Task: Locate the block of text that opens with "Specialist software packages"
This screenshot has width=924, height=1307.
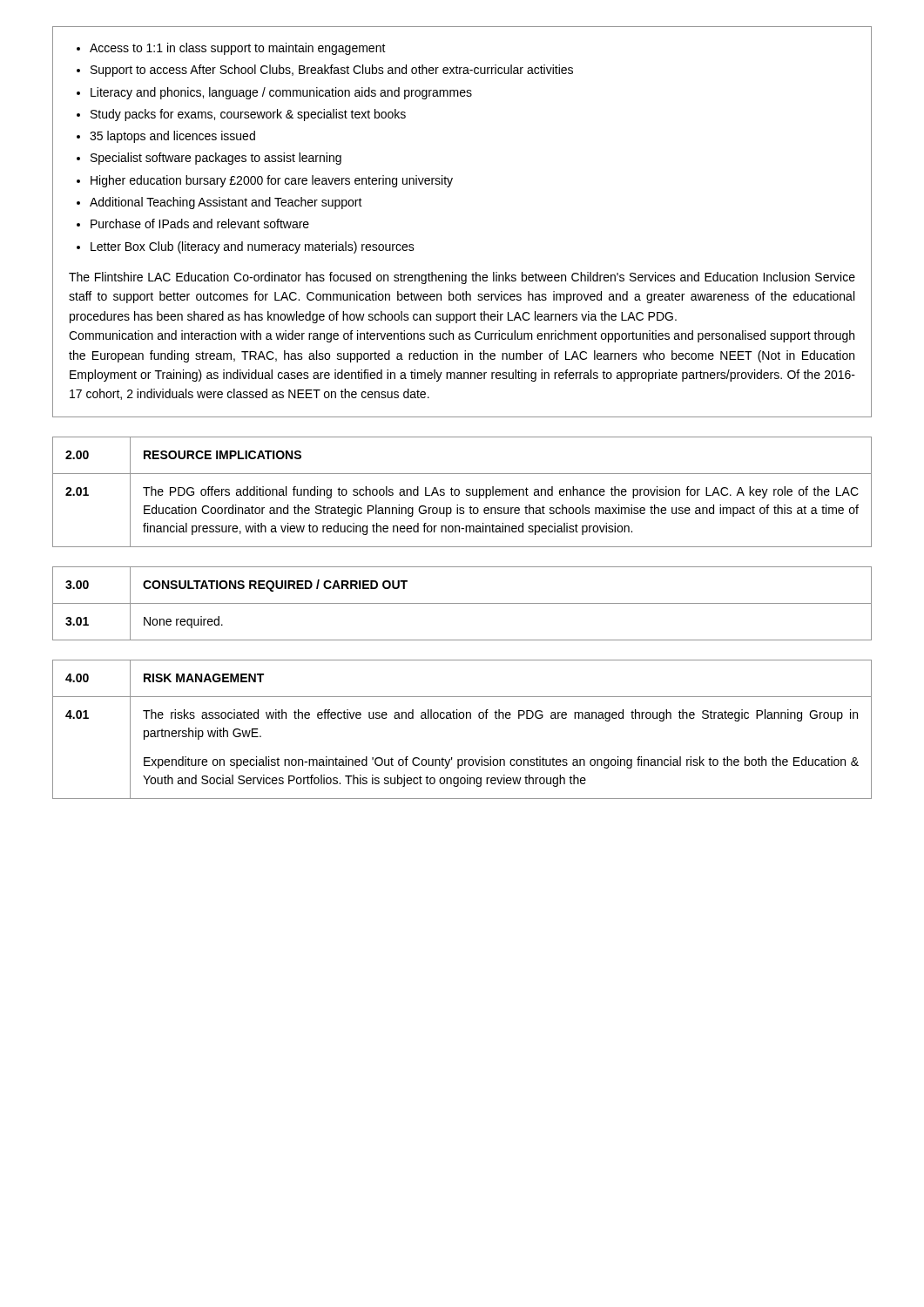Action: [x=216, y=159]
